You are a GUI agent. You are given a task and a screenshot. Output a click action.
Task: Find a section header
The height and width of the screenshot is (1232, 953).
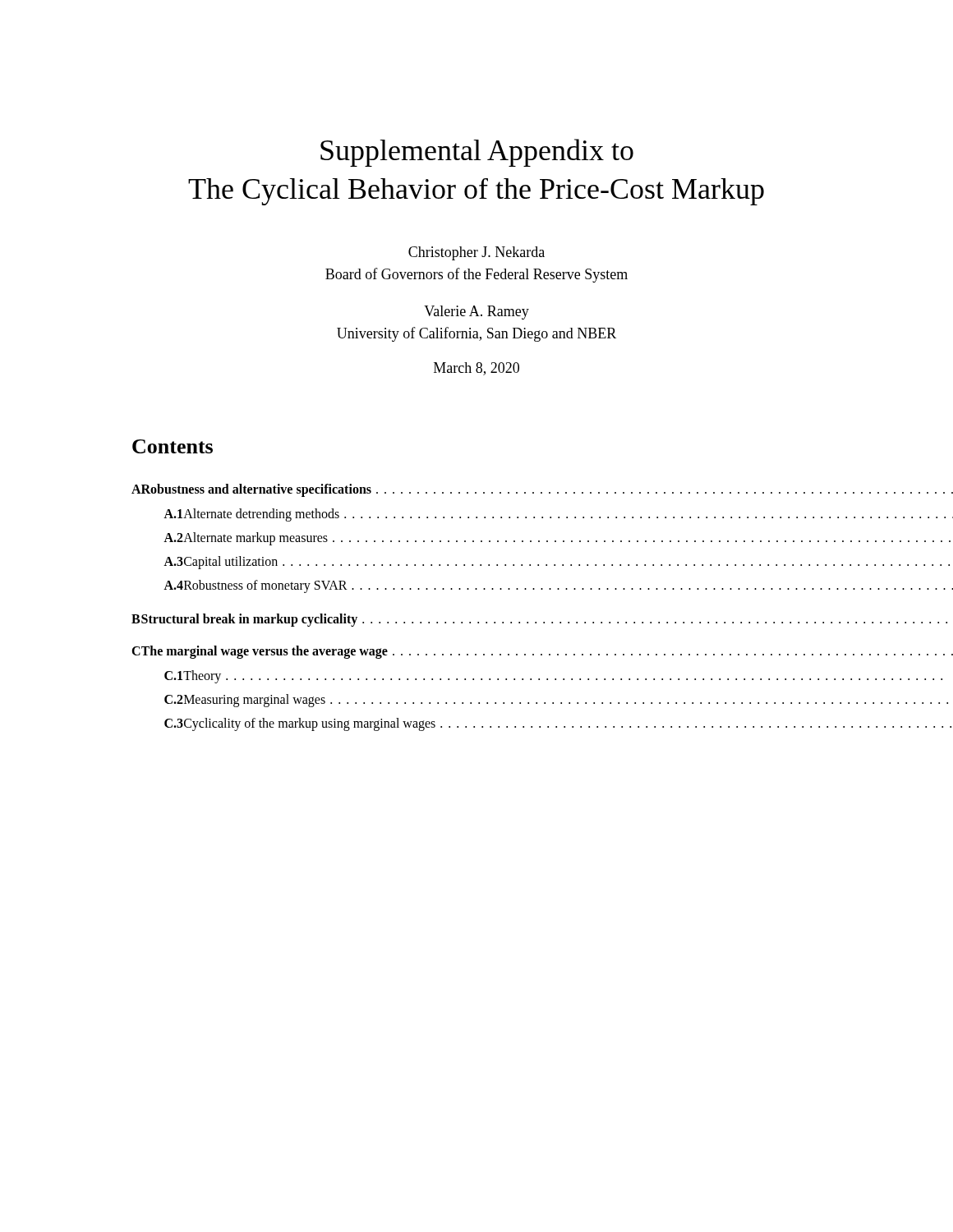coord(476,446)
